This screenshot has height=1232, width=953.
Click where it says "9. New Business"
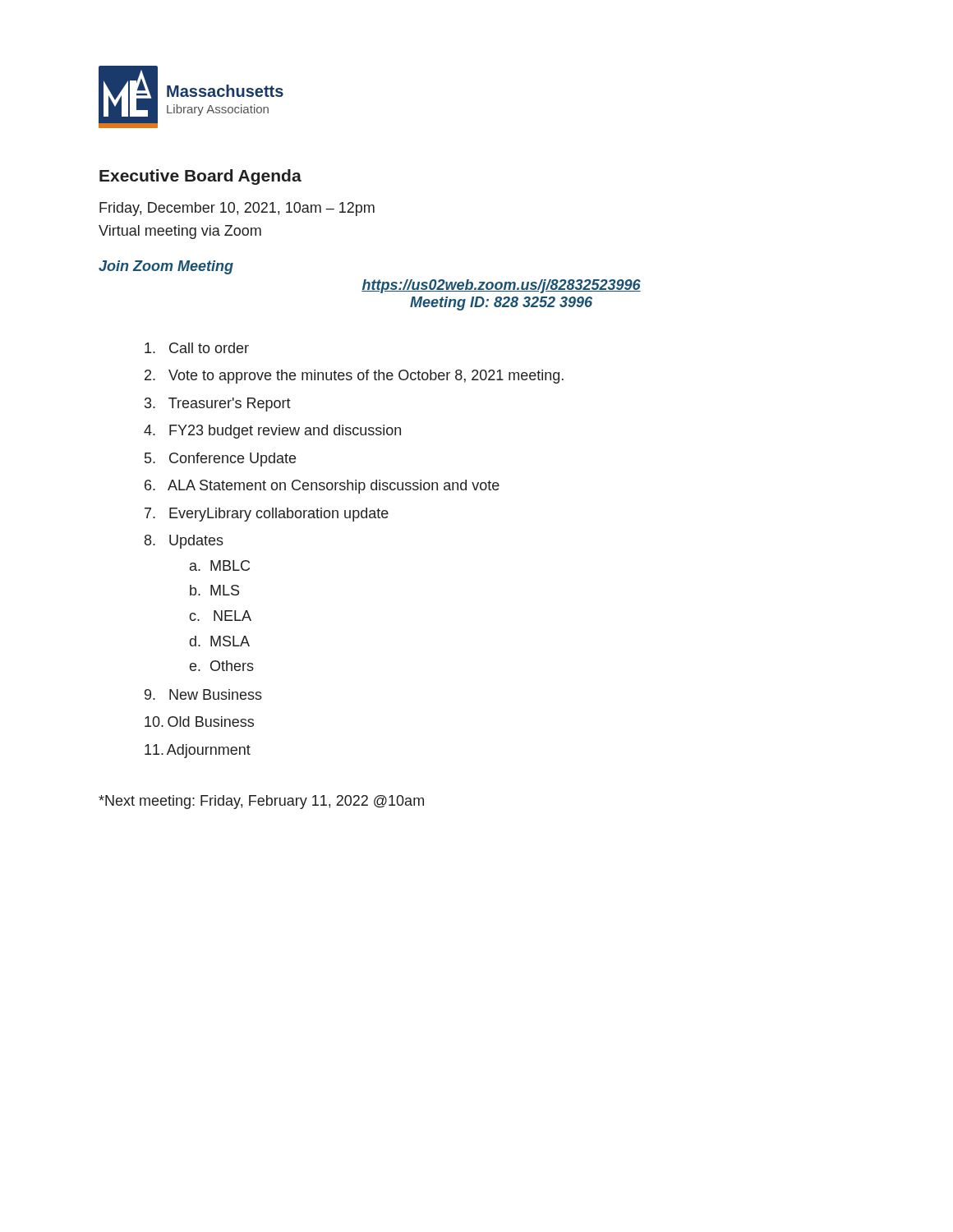[x=203, y=695]
